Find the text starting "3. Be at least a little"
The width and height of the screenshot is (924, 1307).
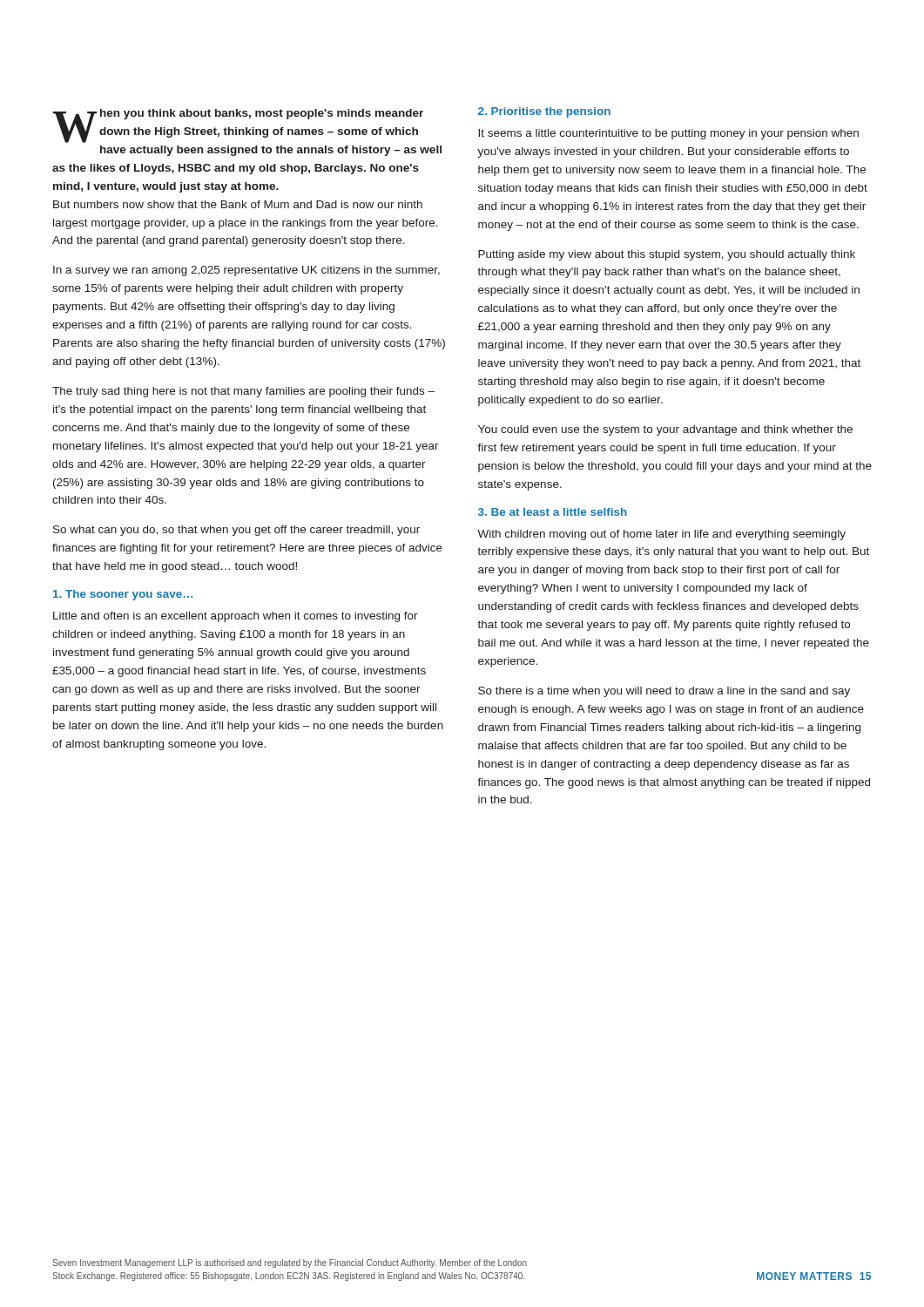point(553,511)
